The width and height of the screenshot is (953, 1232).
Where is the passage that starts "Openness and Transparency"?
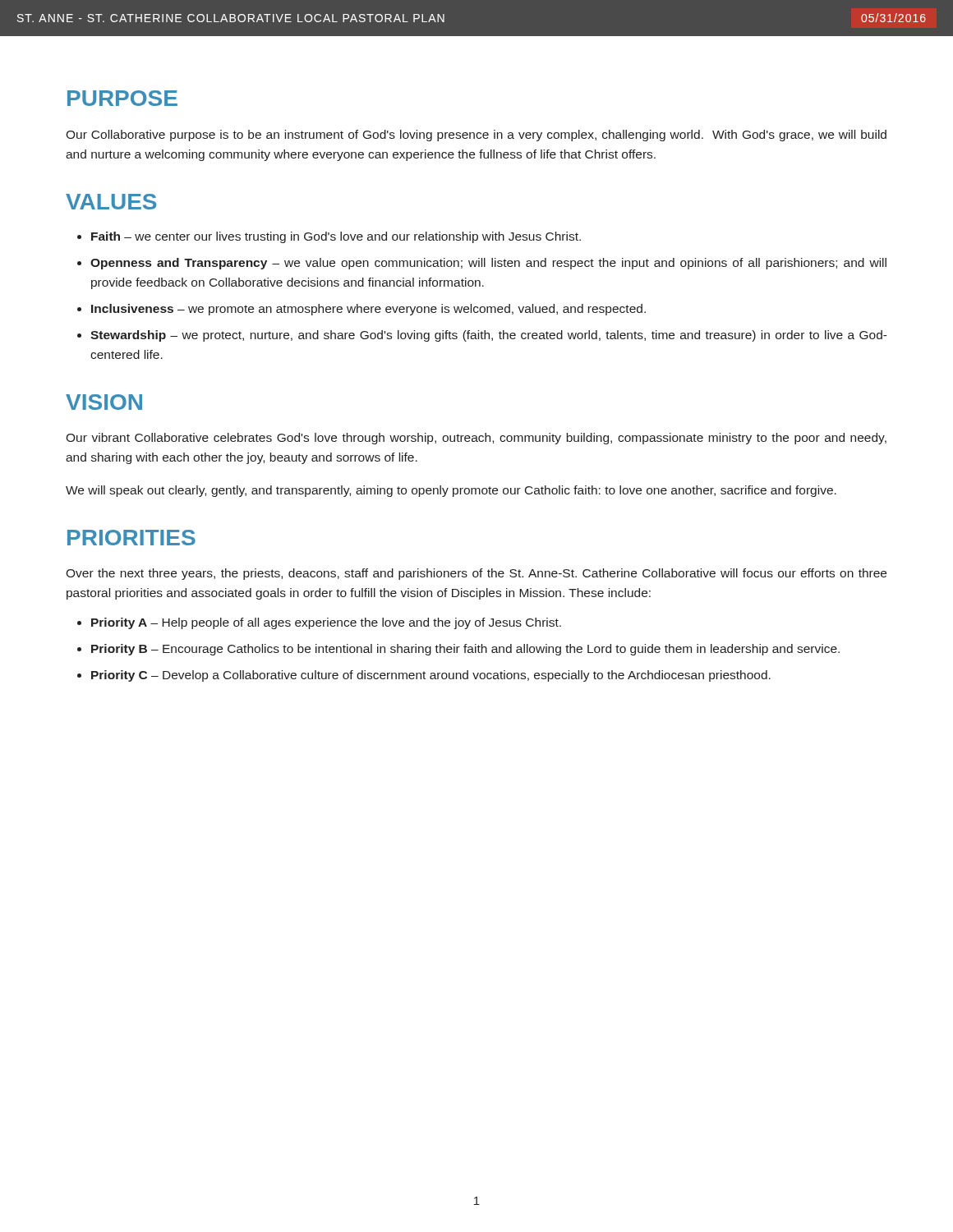pyautogui.click(x=489, y=272)
